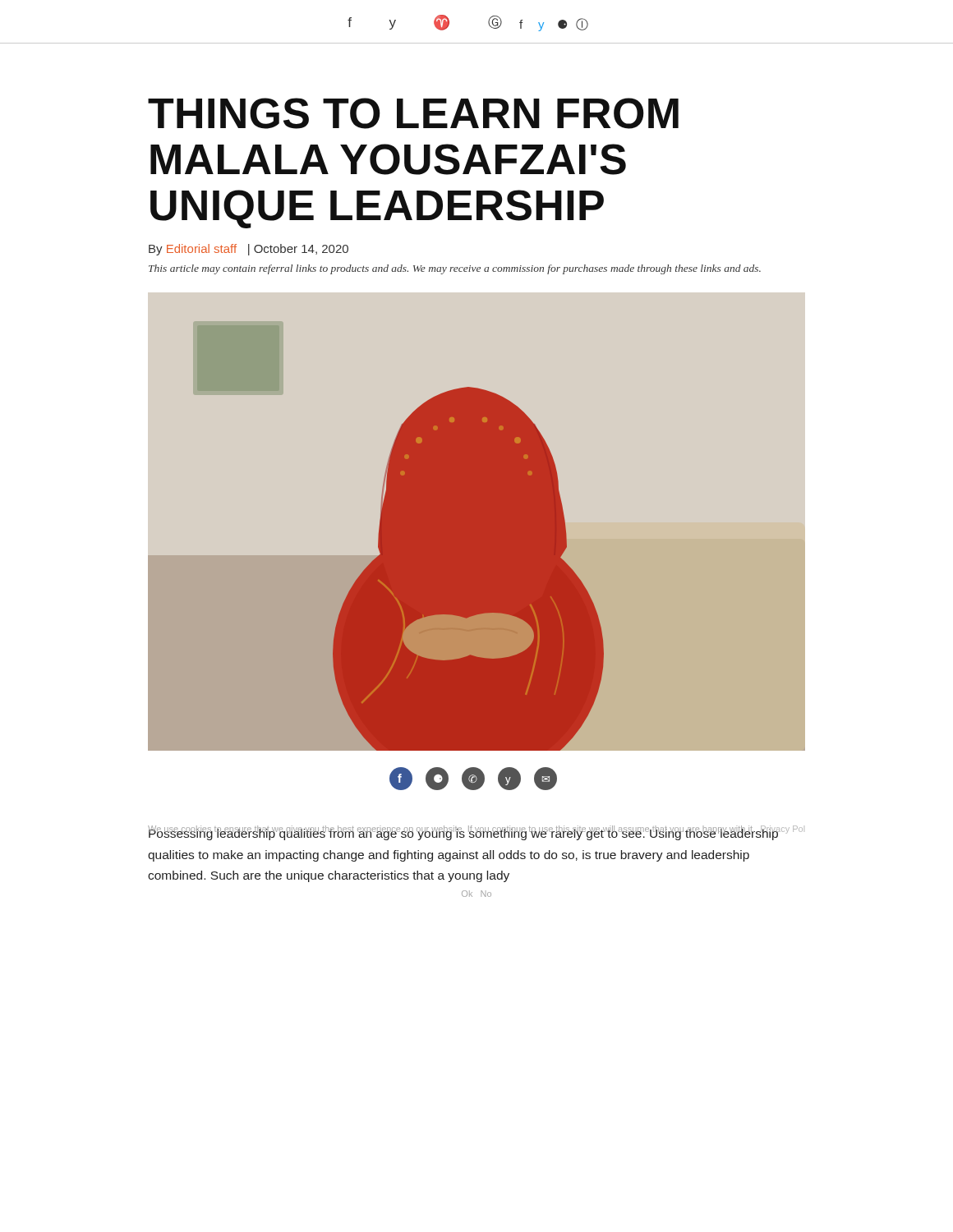Locate the text that reads "By Editorial staff | October 14, 2020"

248,249
